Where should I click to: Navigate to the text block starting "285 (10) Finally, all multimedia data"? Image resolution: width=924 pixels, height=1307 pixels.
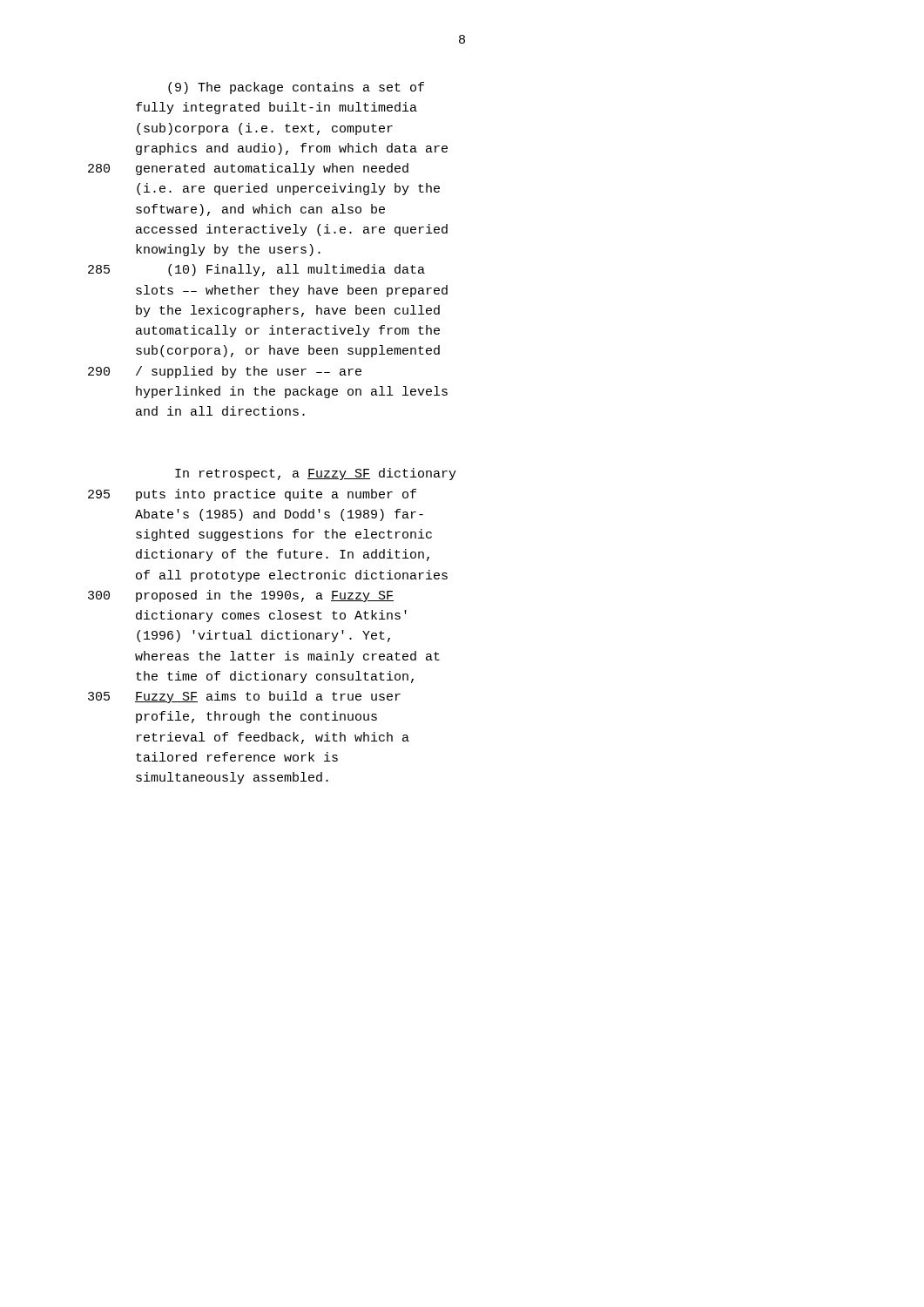(x=444, y=342)
